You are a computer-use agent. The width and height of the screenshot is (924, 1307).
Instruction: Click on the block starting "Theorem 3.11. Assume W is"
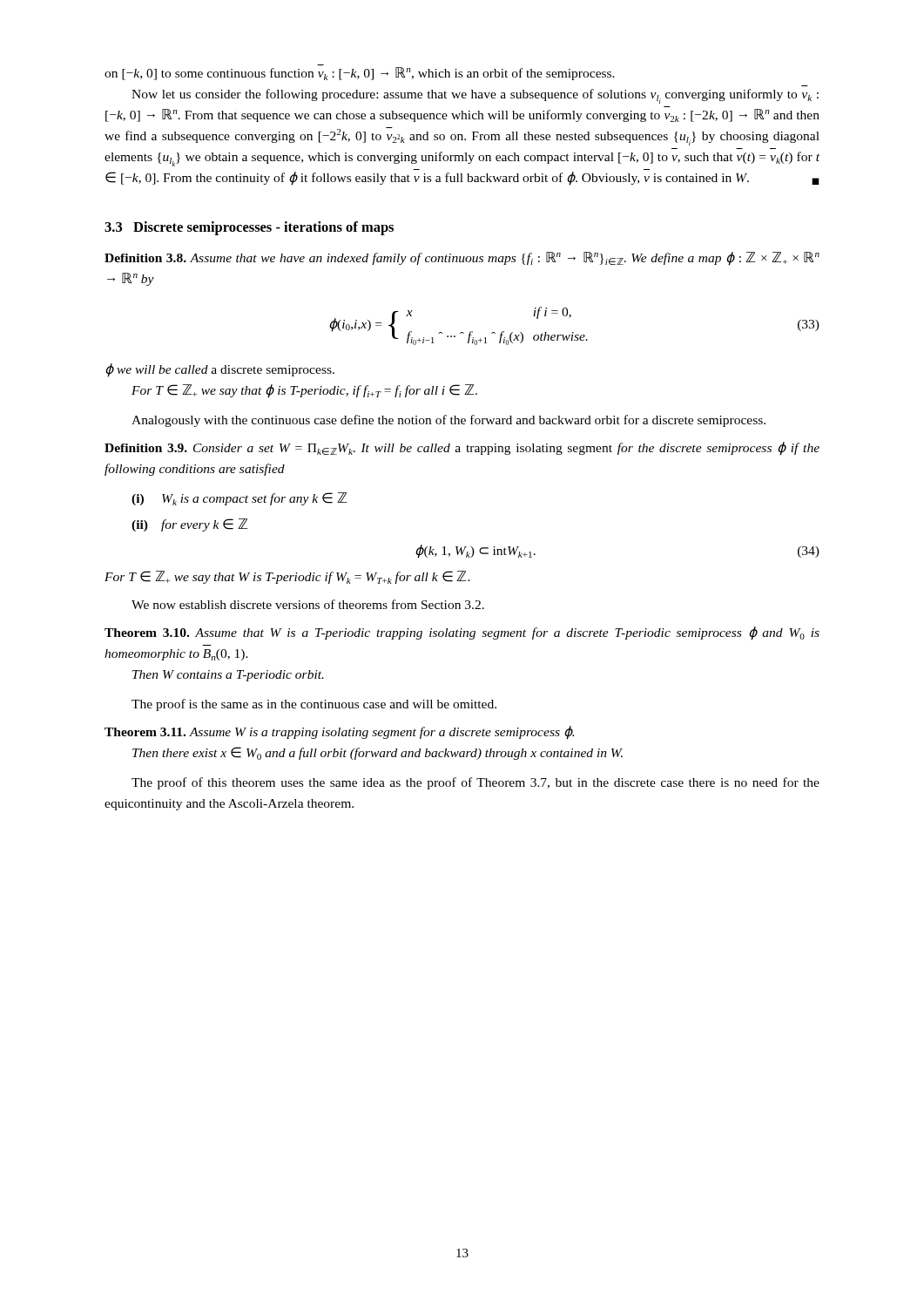[x=462, y=742]
